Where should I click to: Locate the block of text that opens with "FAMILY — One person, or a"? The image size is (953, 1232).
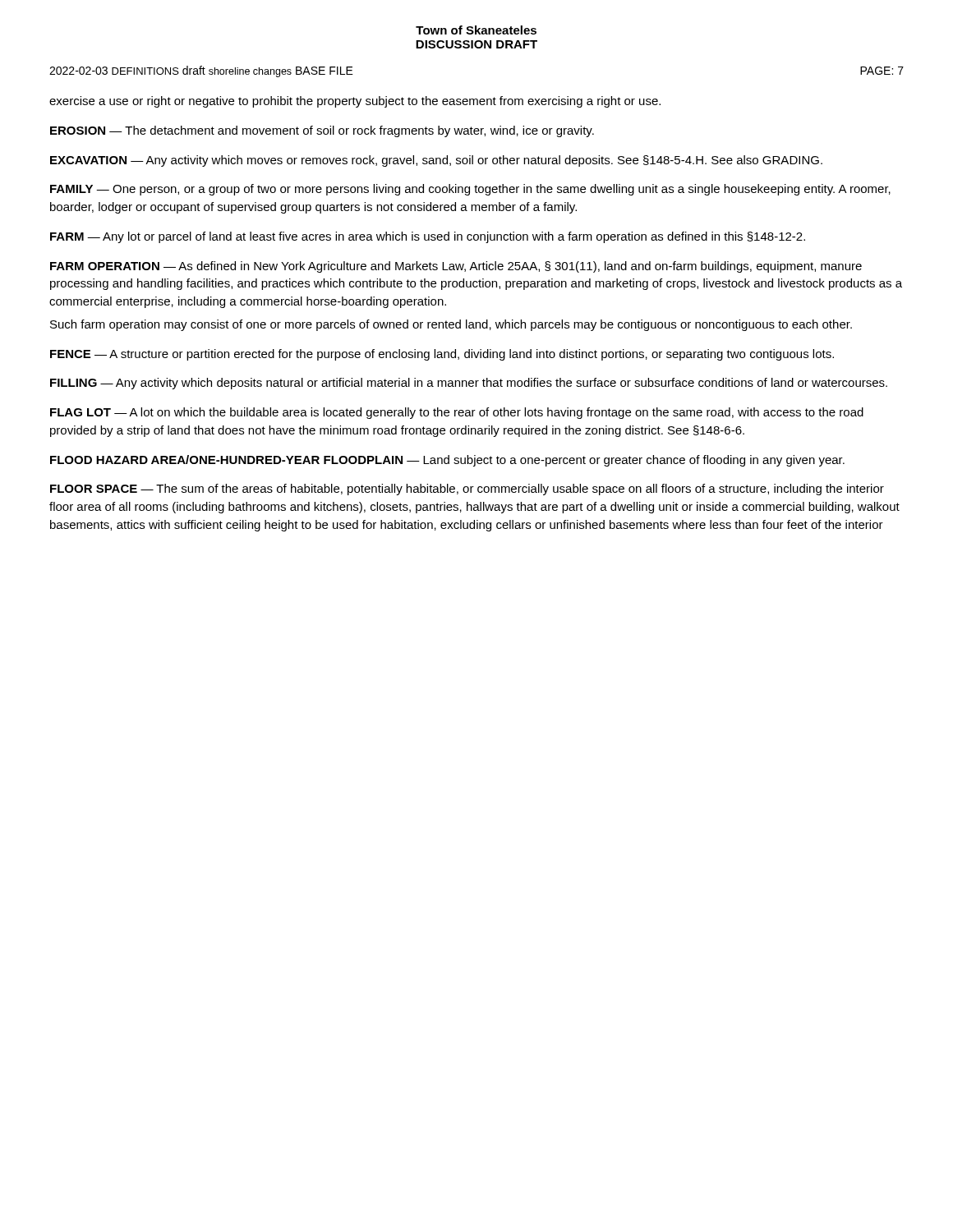pos(470,198)
